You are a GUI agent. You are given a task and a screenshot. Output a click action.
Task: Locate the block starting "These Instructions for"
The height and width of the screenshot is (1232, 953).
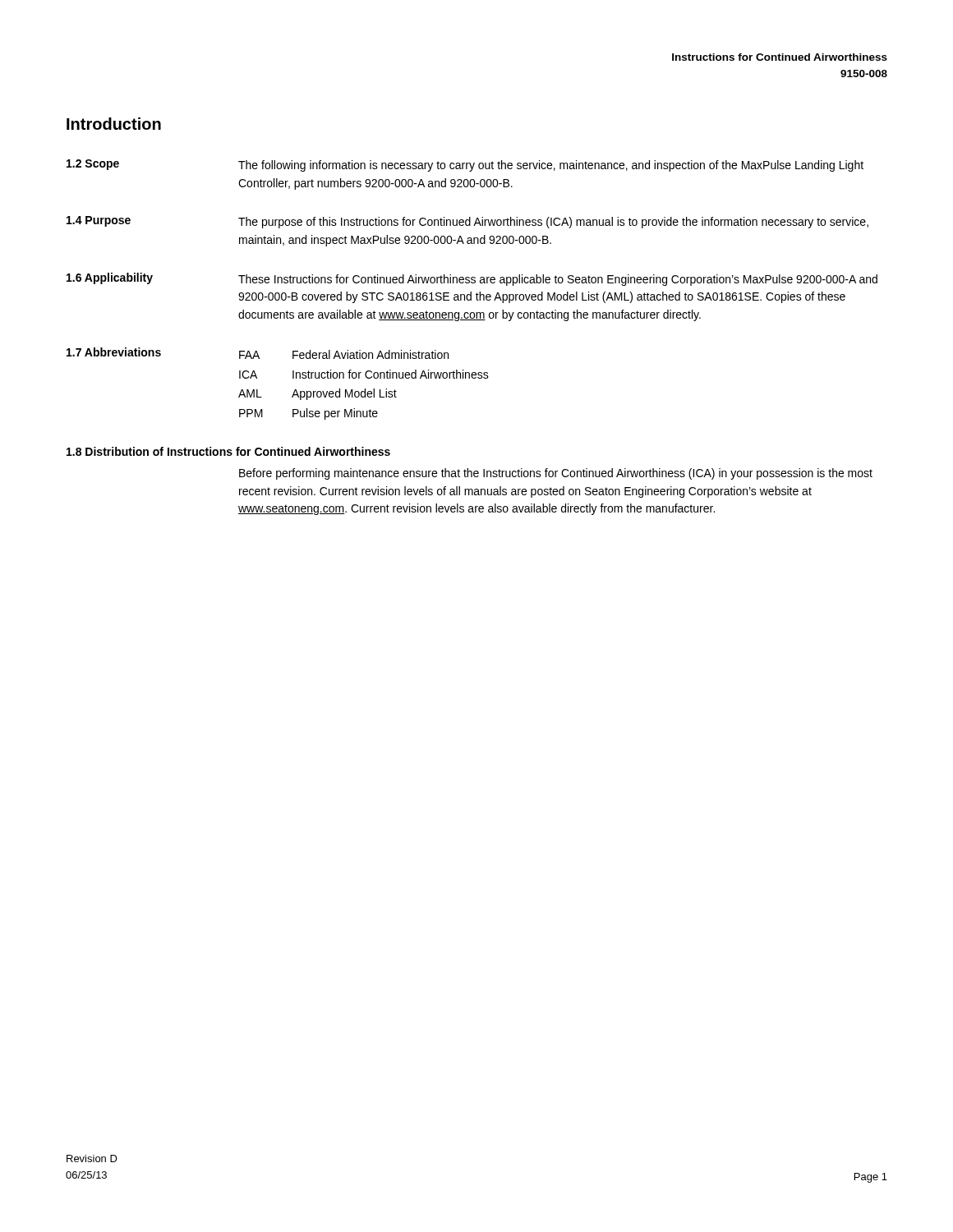558,297
